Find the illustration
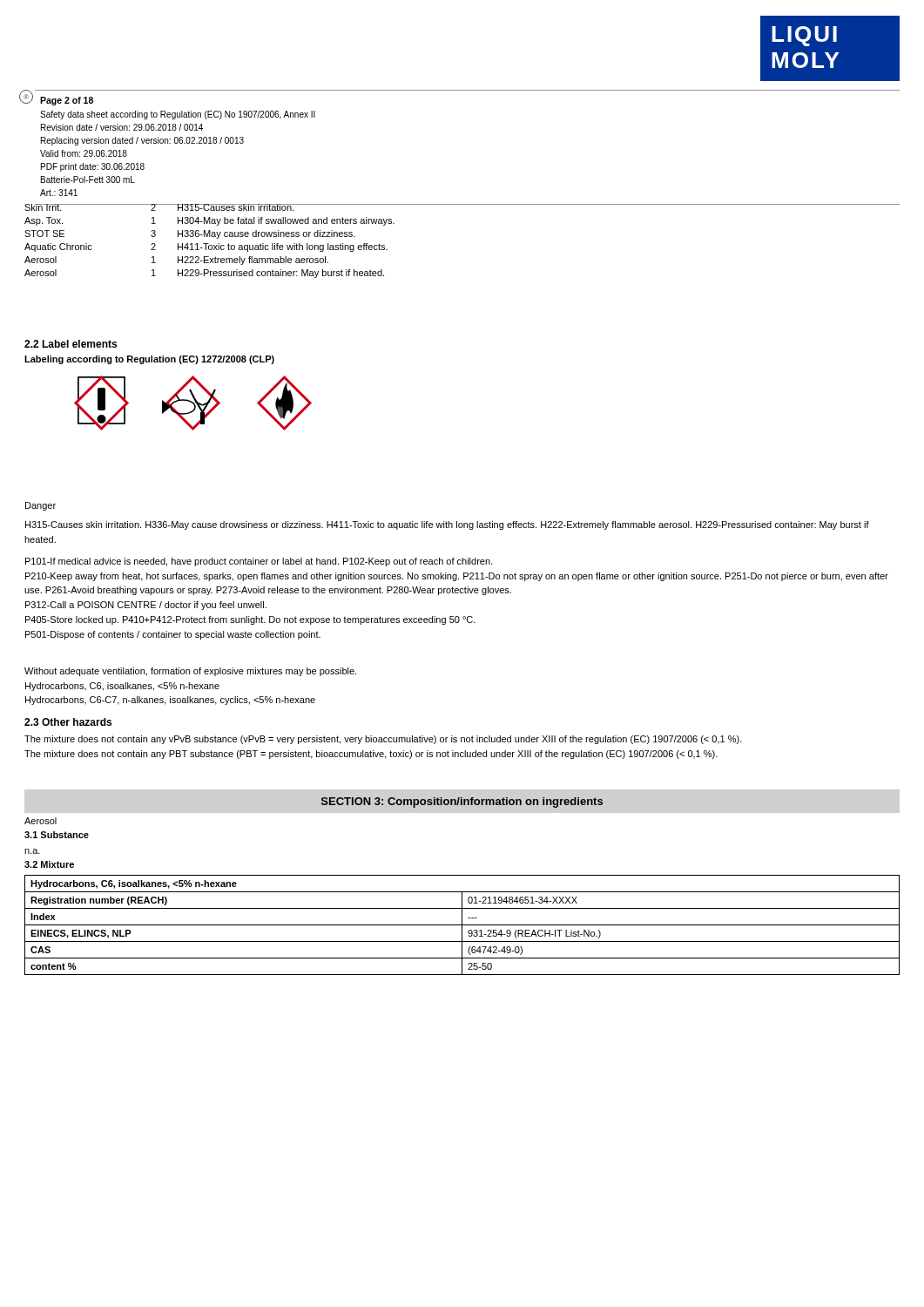Screen dimensions: 1307x924 coord(172,433)
